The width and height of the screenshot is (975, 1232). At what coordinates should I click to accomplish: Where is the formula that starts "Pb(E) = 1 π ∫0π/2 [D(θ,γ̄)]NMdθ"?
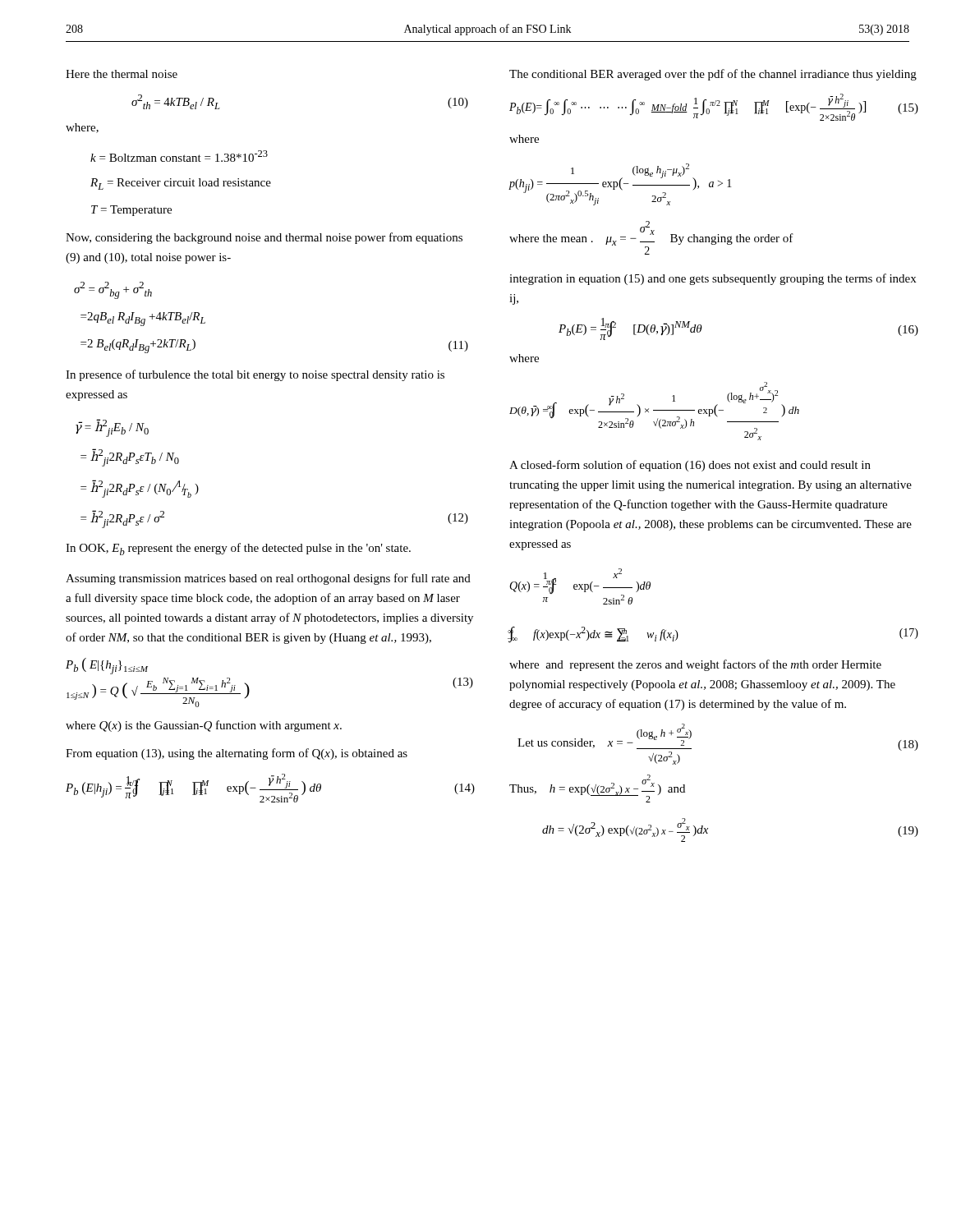(x=644, y=329)
